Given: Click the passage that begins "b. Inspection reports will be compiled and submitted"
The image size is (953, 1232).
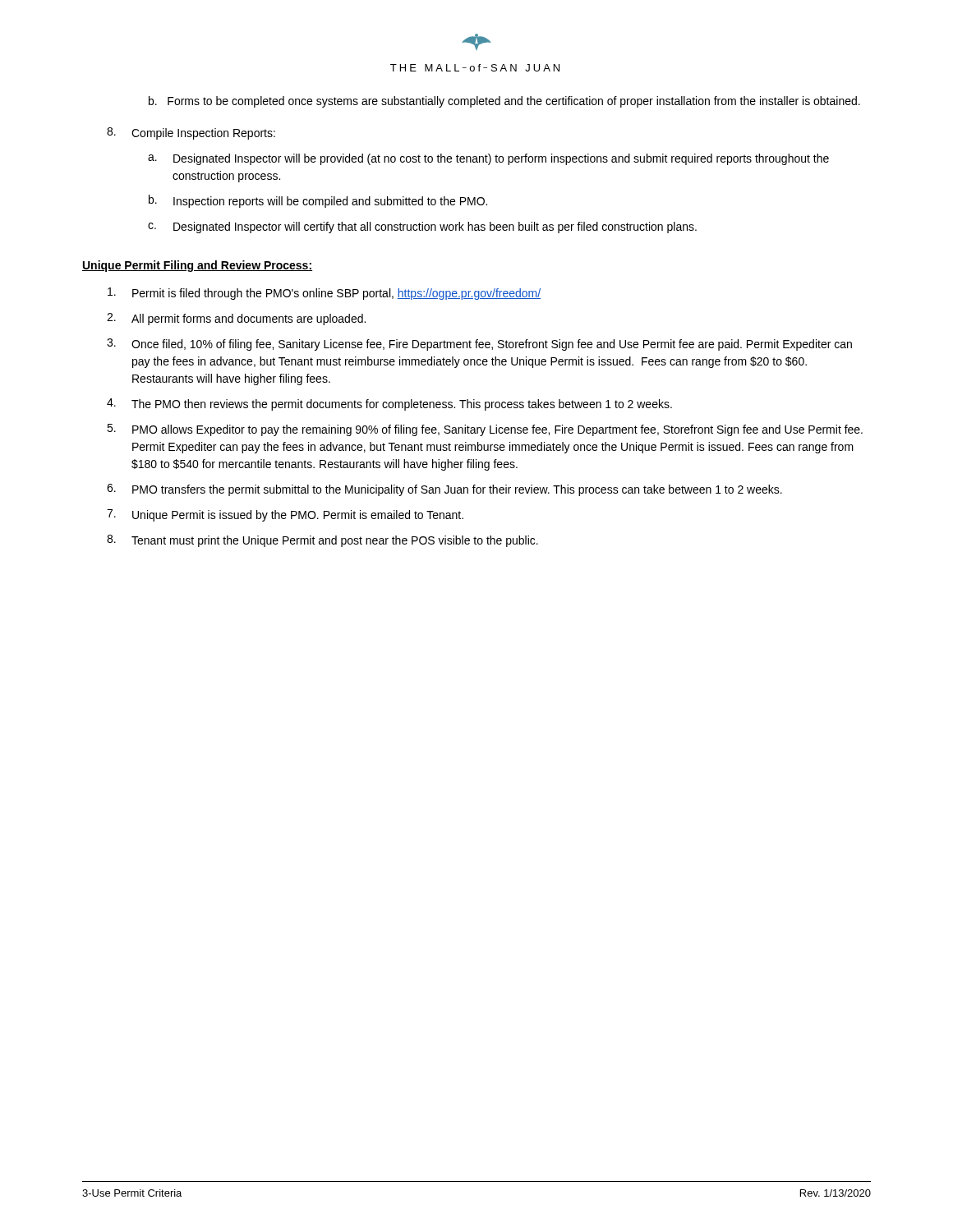Looking at the screenshot, I should pyautogui.click(x=318, y=201).
